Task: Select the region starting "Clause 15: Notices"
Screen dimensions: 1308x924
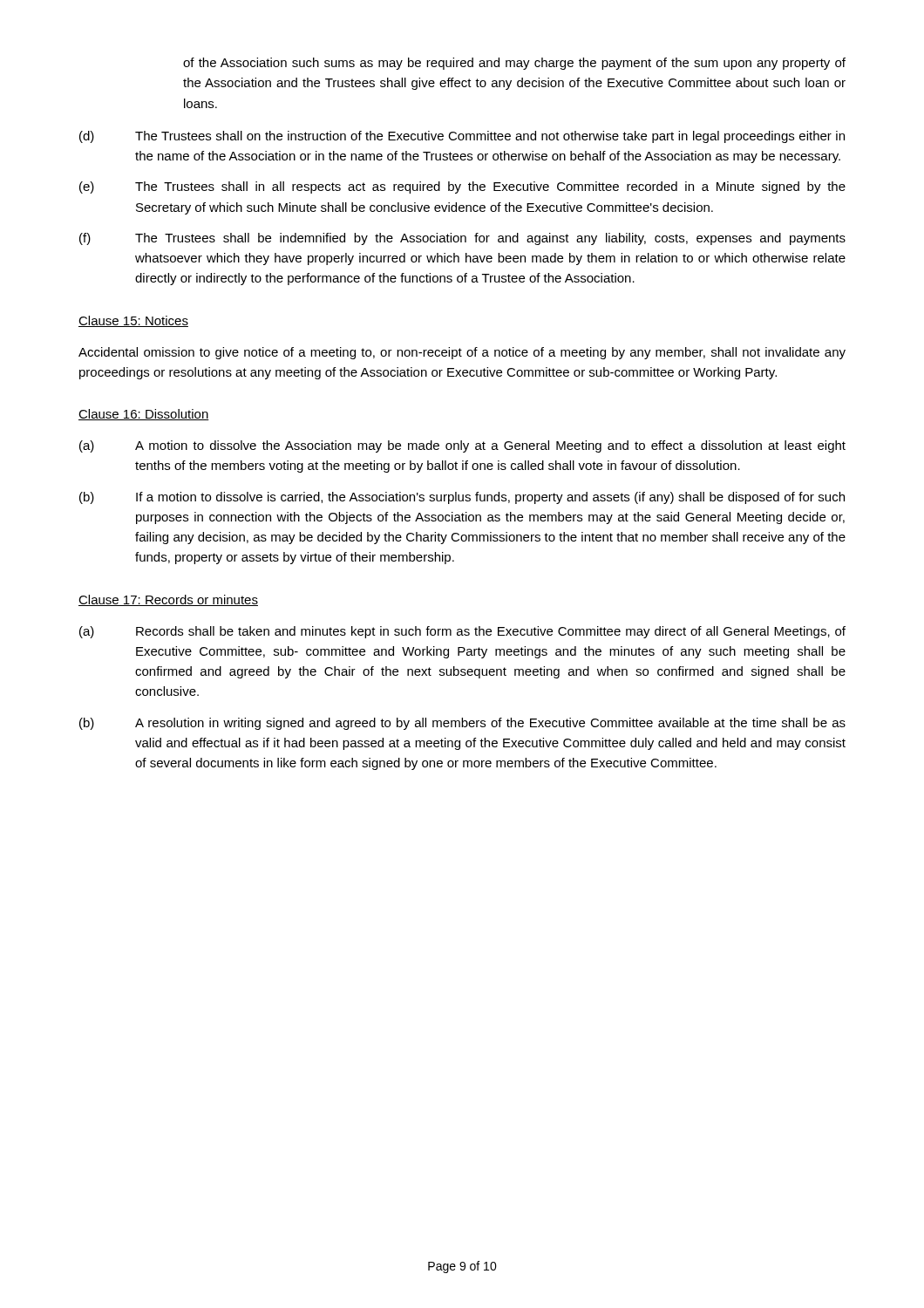Action: 133,320
